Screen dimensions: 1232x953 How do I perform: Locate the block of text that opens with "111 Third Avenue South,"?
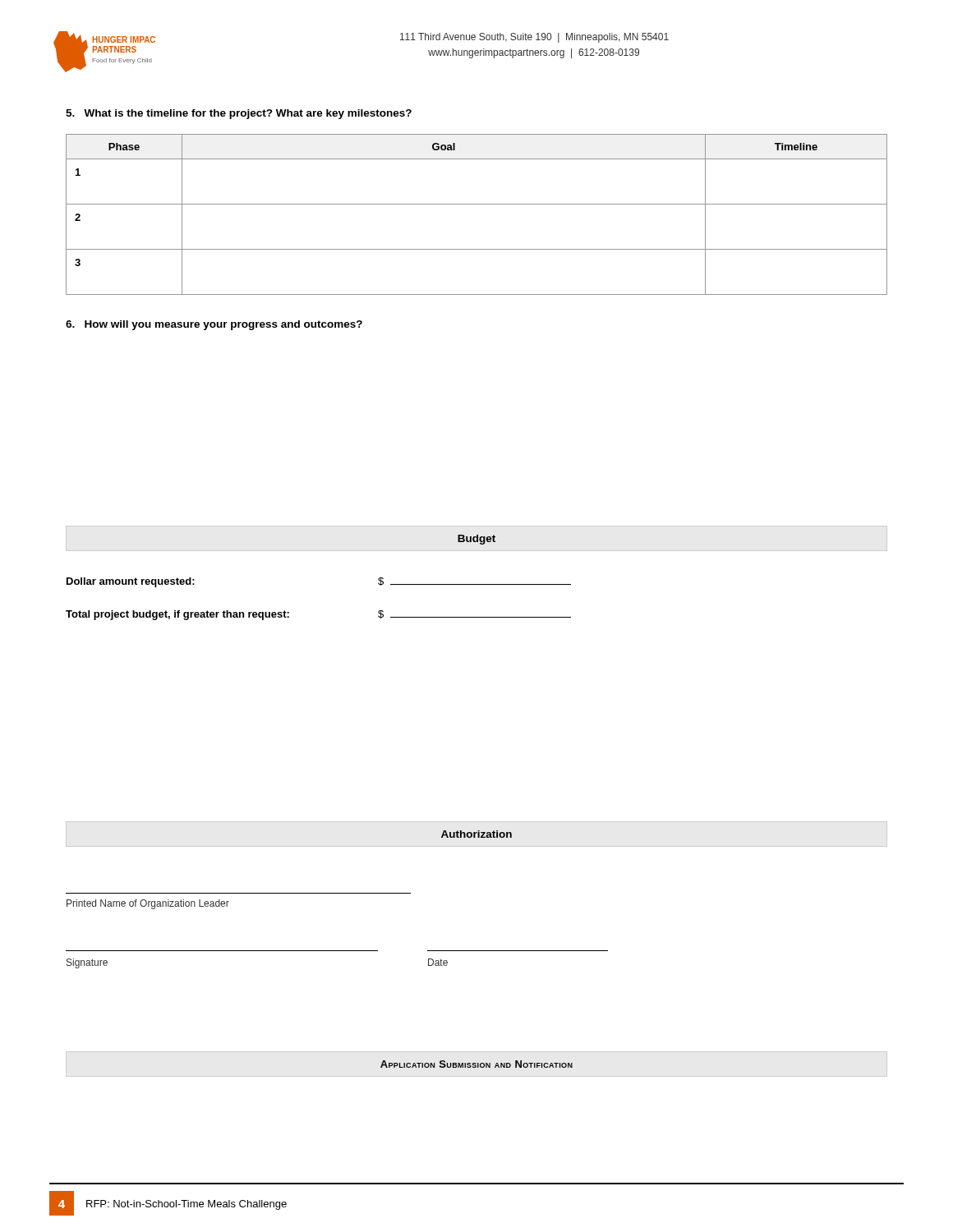(534, 45)
